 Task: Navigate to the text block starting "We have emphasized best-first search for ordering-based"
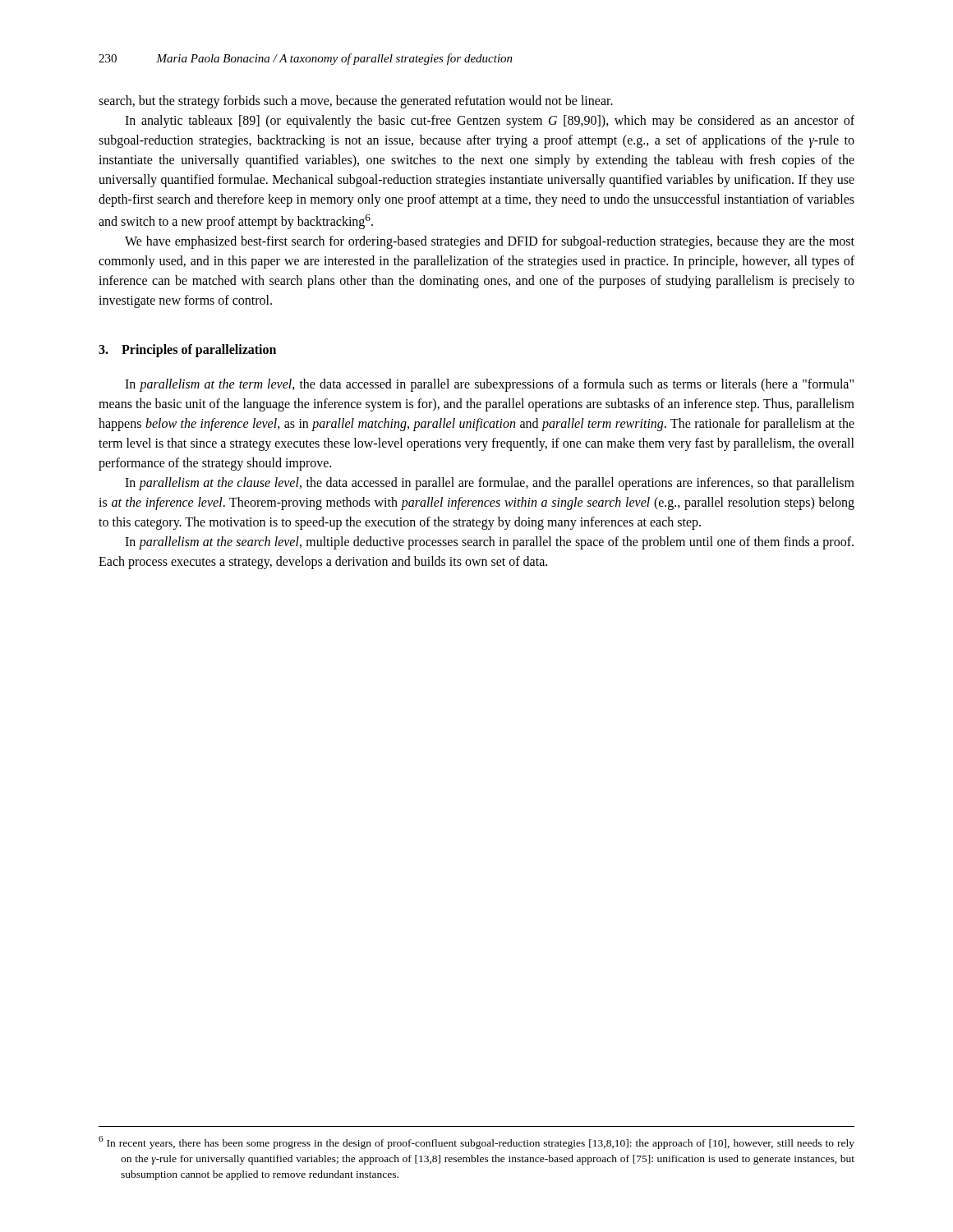click(x=476, y=271)
